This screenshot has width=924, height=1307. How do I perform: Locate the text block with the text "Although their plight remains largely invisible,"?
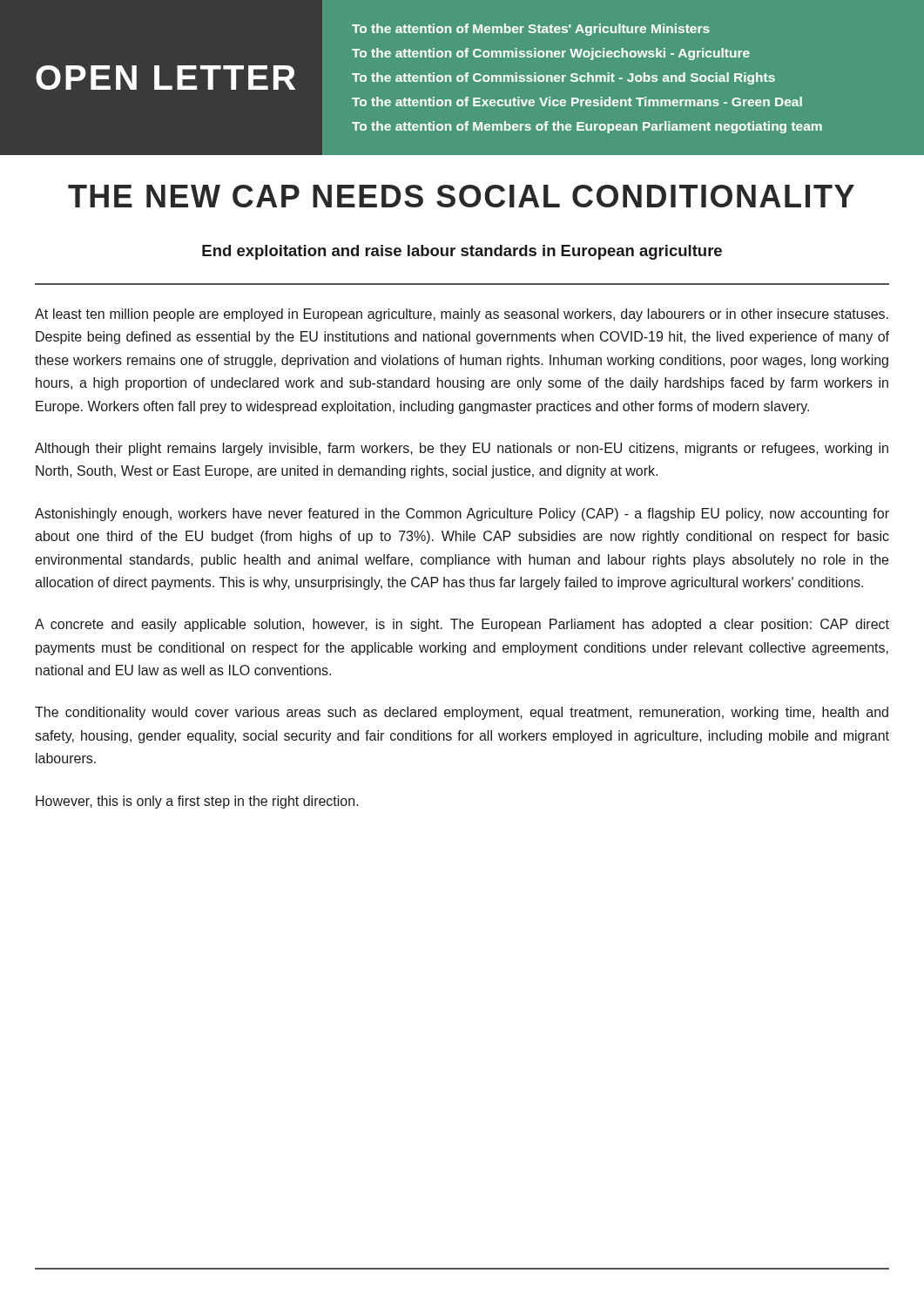[462, 460]
